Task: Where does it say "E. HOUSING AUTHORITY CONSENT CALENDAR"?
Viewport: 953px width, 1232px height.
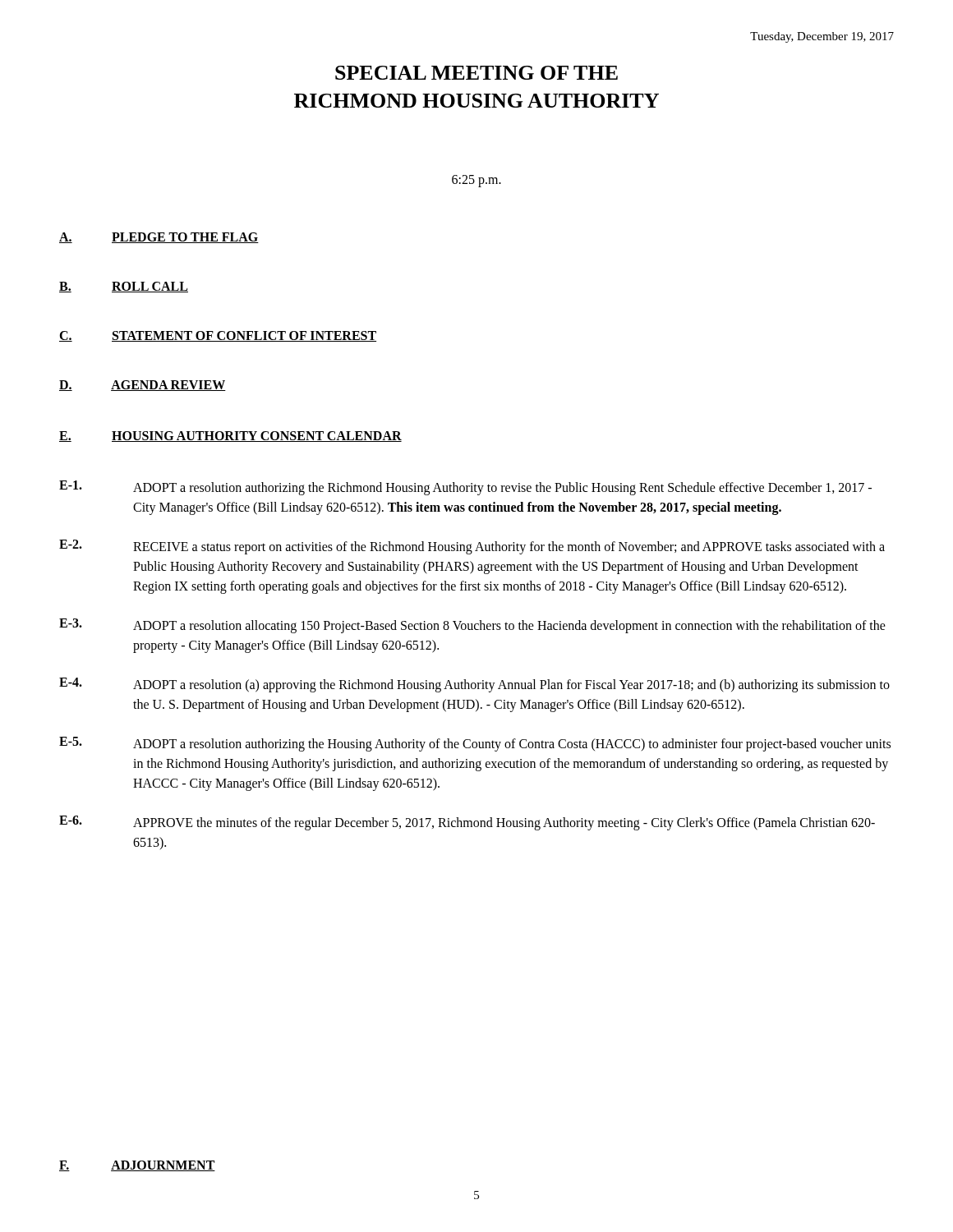Action: 230,436
